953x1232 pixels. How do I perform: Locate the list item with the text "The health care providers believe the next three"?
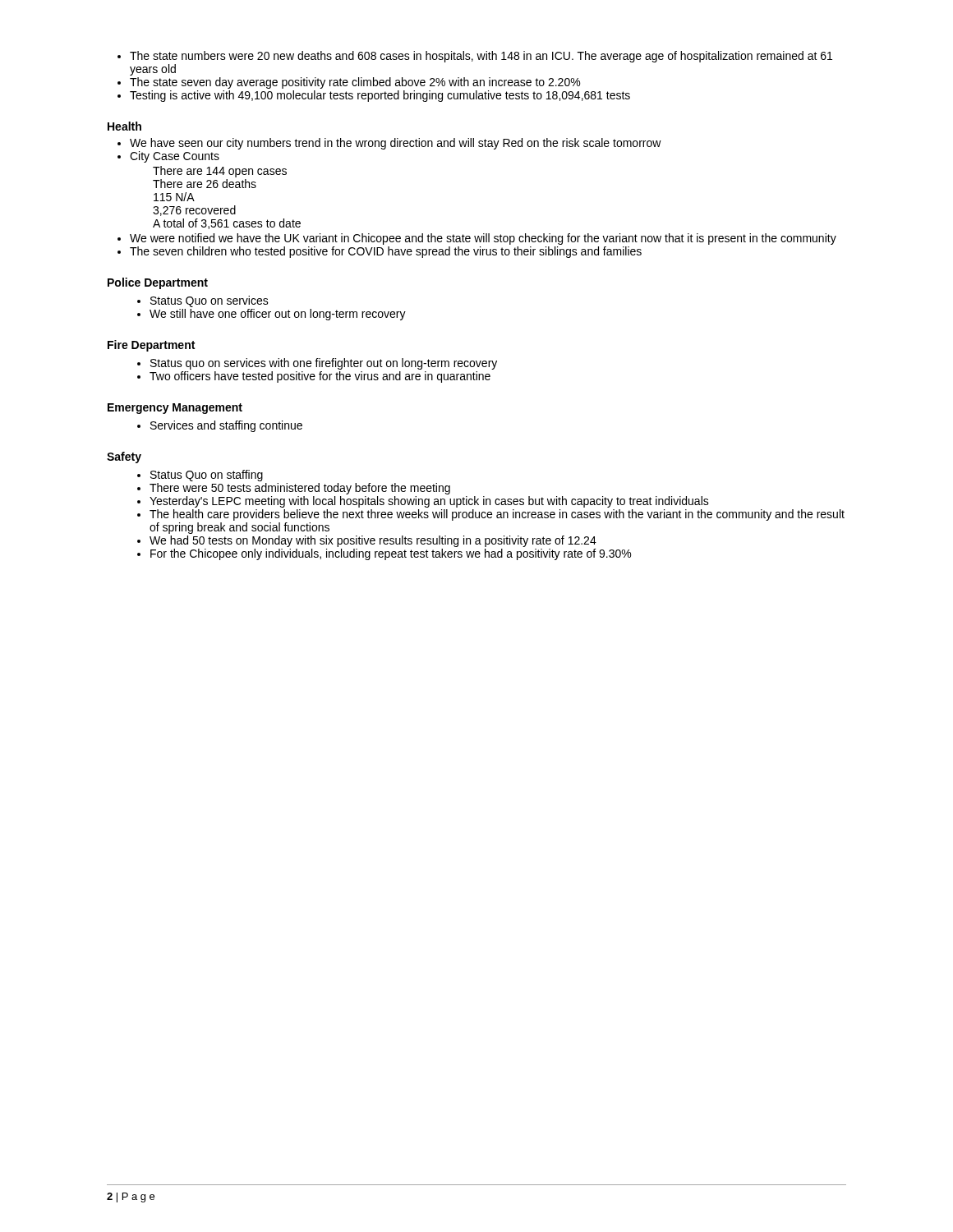tap(498, 521)
